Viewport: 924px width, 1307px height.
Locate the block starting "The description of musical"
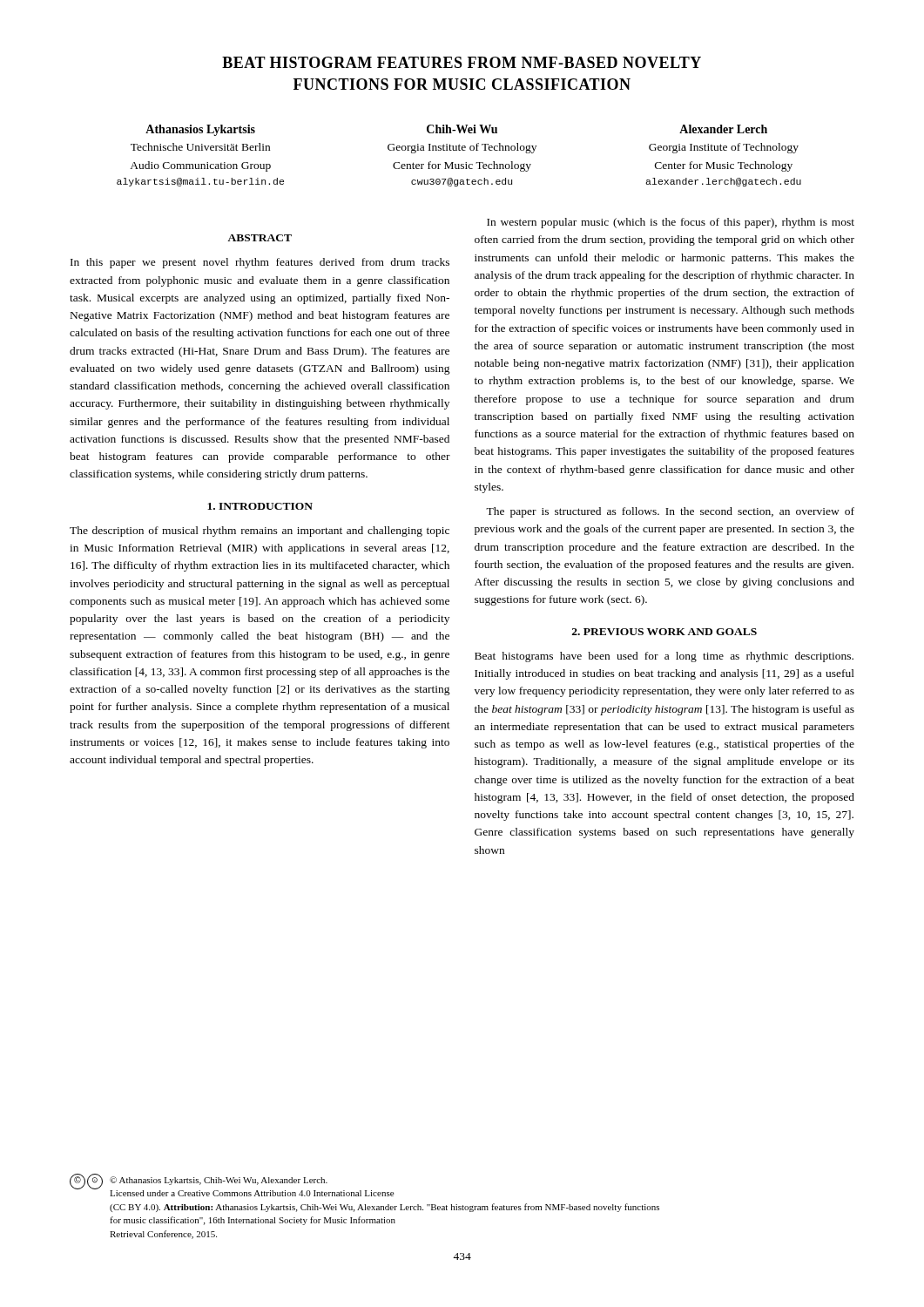click(260, 645)
